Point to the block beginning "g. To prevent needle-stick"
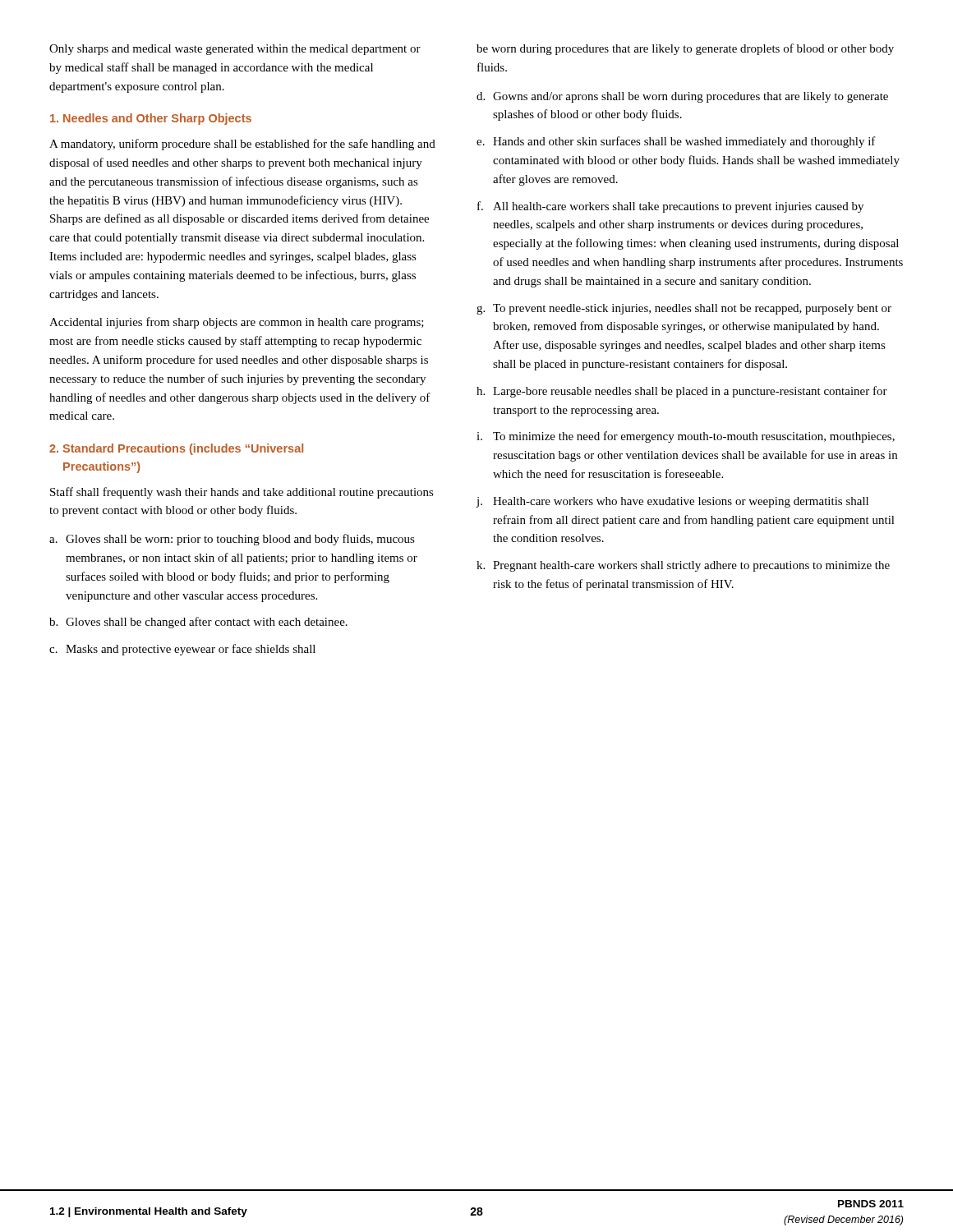The height and width of the screenshot is (1232, 953). point(690,336)
